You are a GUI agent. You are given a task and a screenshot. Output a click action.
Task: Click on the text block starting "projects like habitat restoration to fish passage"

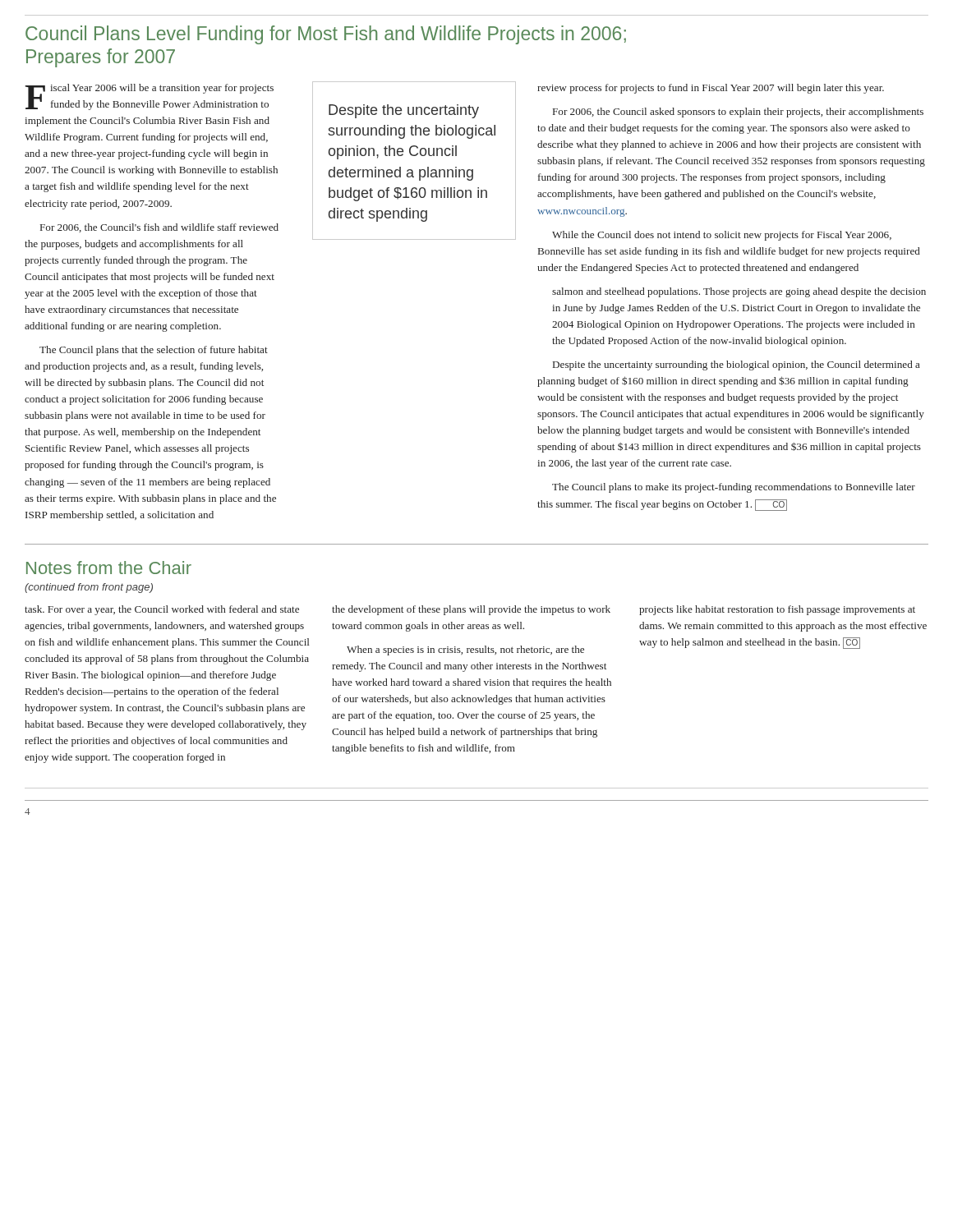(784, 626)
